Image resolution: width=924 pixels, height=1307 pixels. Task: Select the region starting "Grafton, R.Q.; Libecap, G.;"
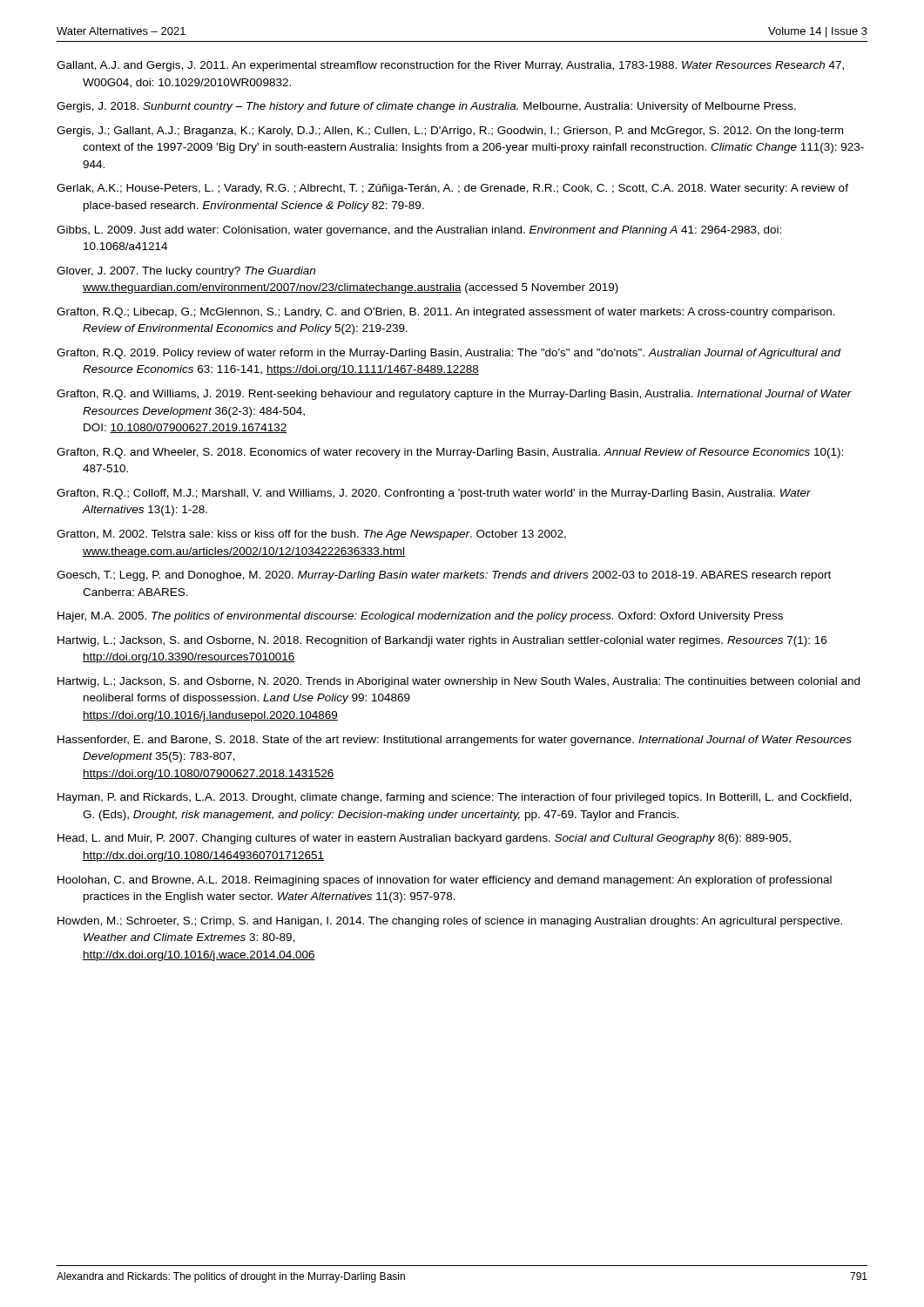[x=446, y=320]
